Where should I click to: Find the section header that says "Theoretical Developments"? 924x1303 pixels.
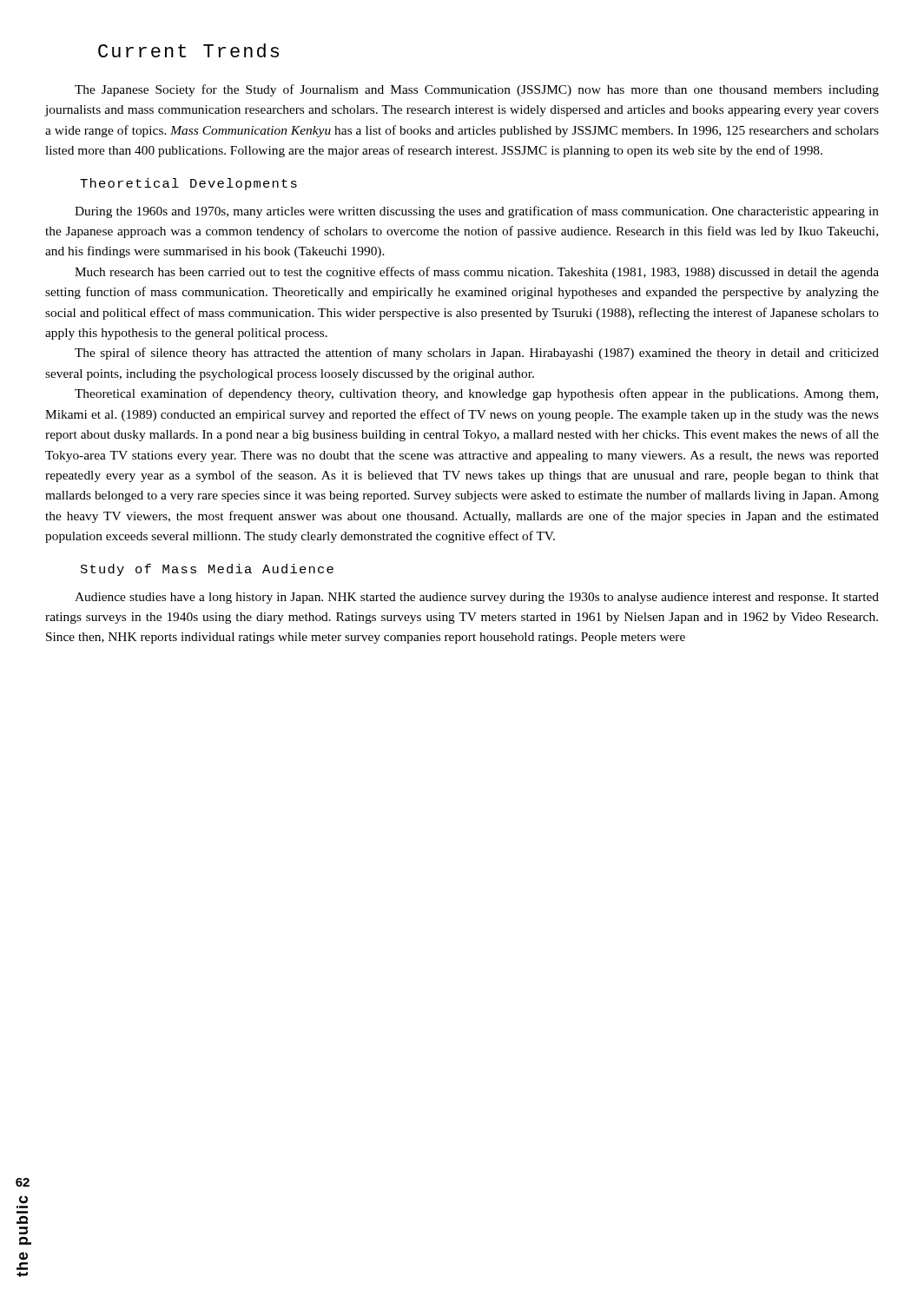[x=188, y=184]
